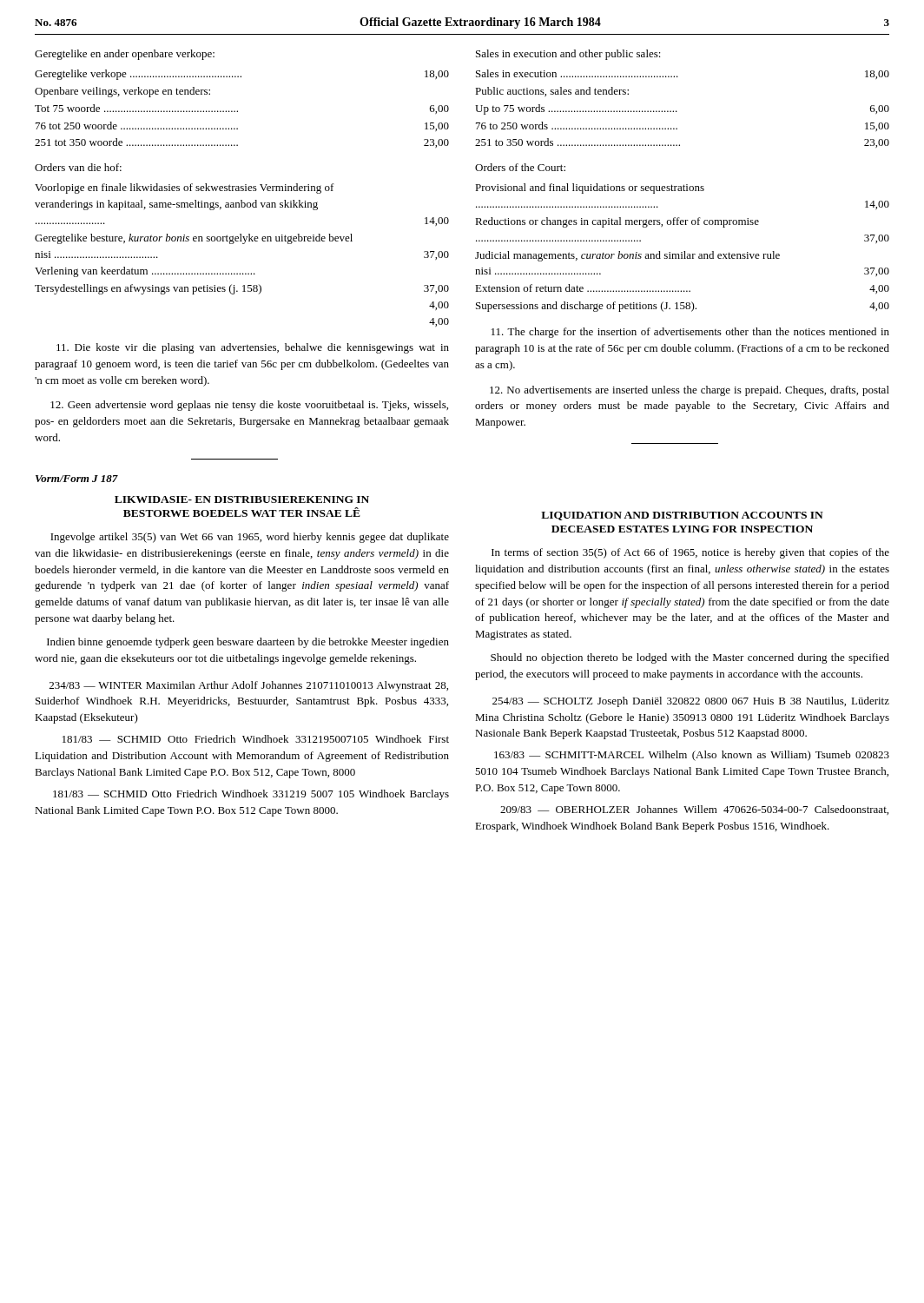The image size is (924, 1303).
Task: Find the text that reads "Vorm/Form J 187"
Action: coord(76,478)
